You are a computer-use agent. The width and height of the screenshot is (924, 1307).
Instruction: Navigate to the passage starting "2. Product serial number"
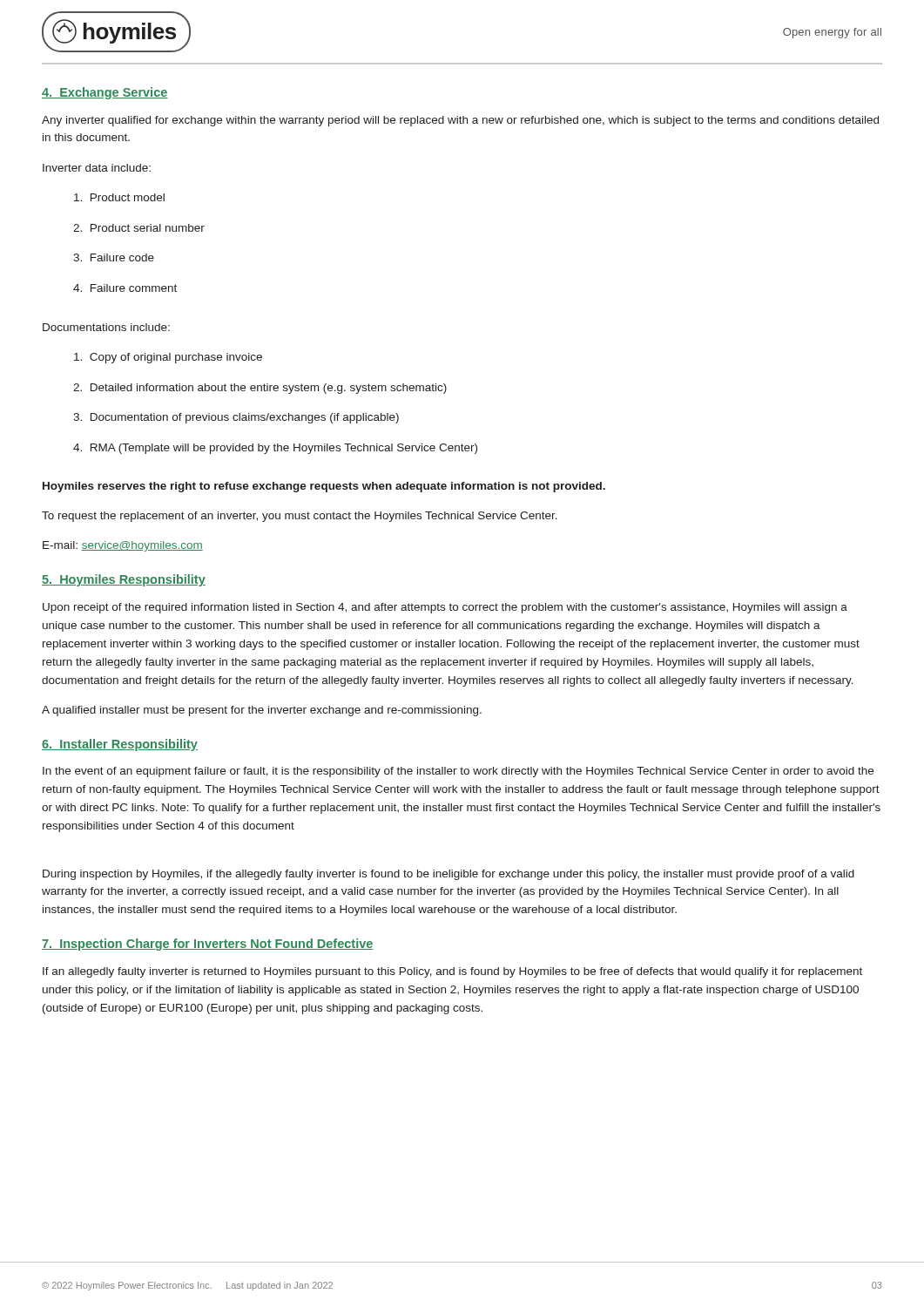tap(139, 228)
